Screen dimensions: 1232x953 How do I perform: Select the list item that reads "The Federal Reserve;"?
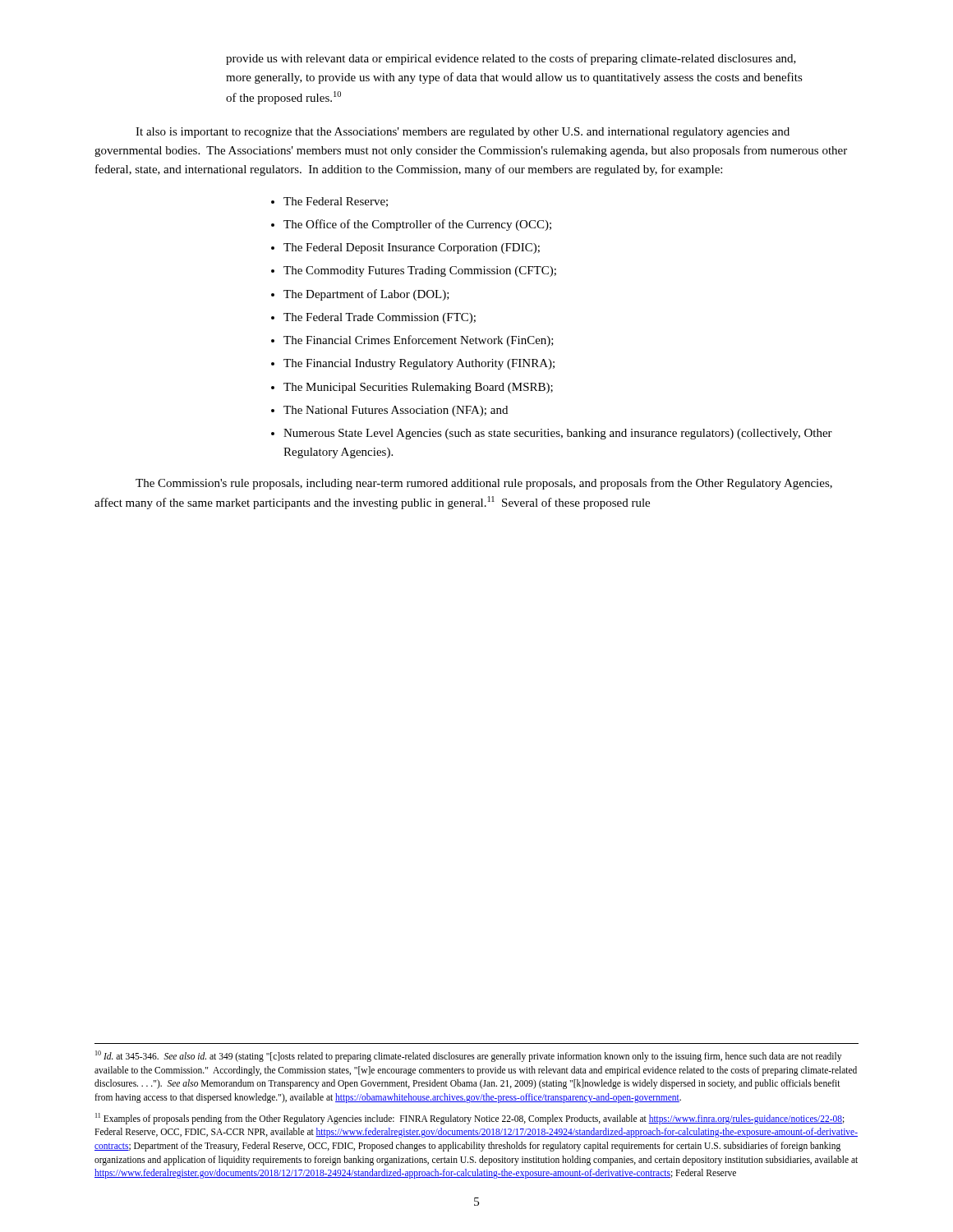pyautogui.click(x=336, y=201)
